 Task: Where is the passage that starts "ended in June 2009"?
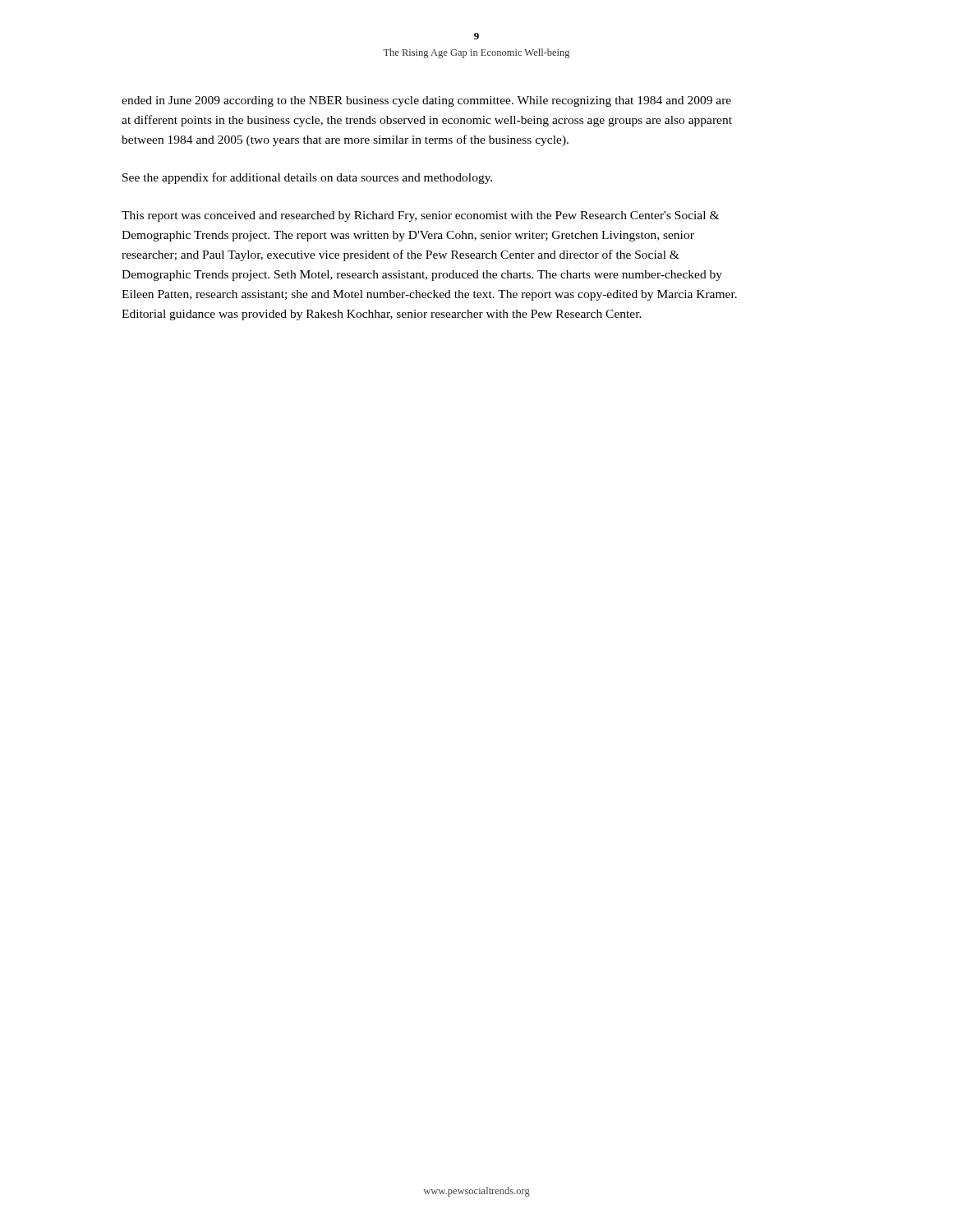[x=427, y=120]
